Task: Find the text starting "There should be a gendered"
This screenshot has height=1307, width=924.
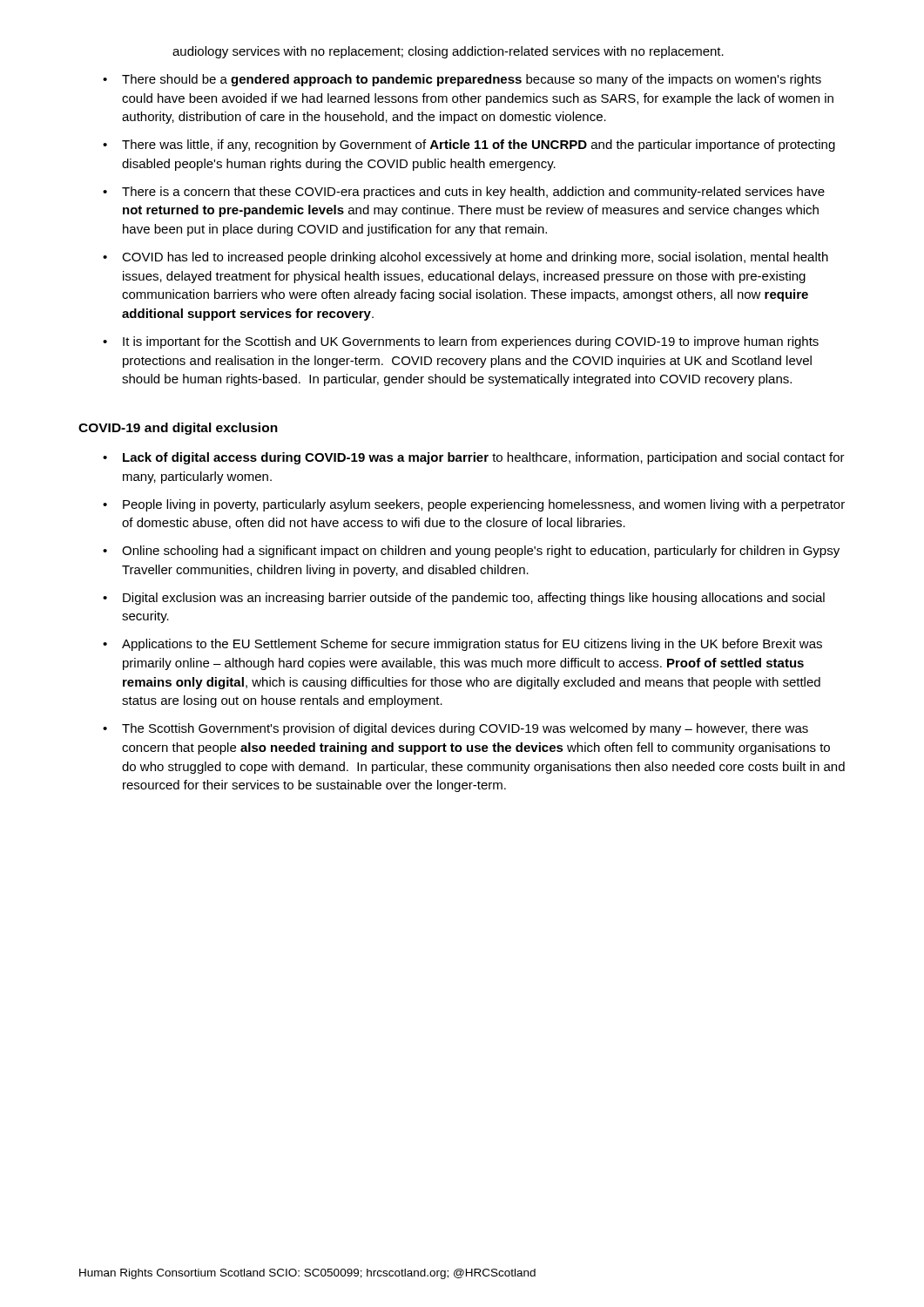Action: click(x=478, y=98)
